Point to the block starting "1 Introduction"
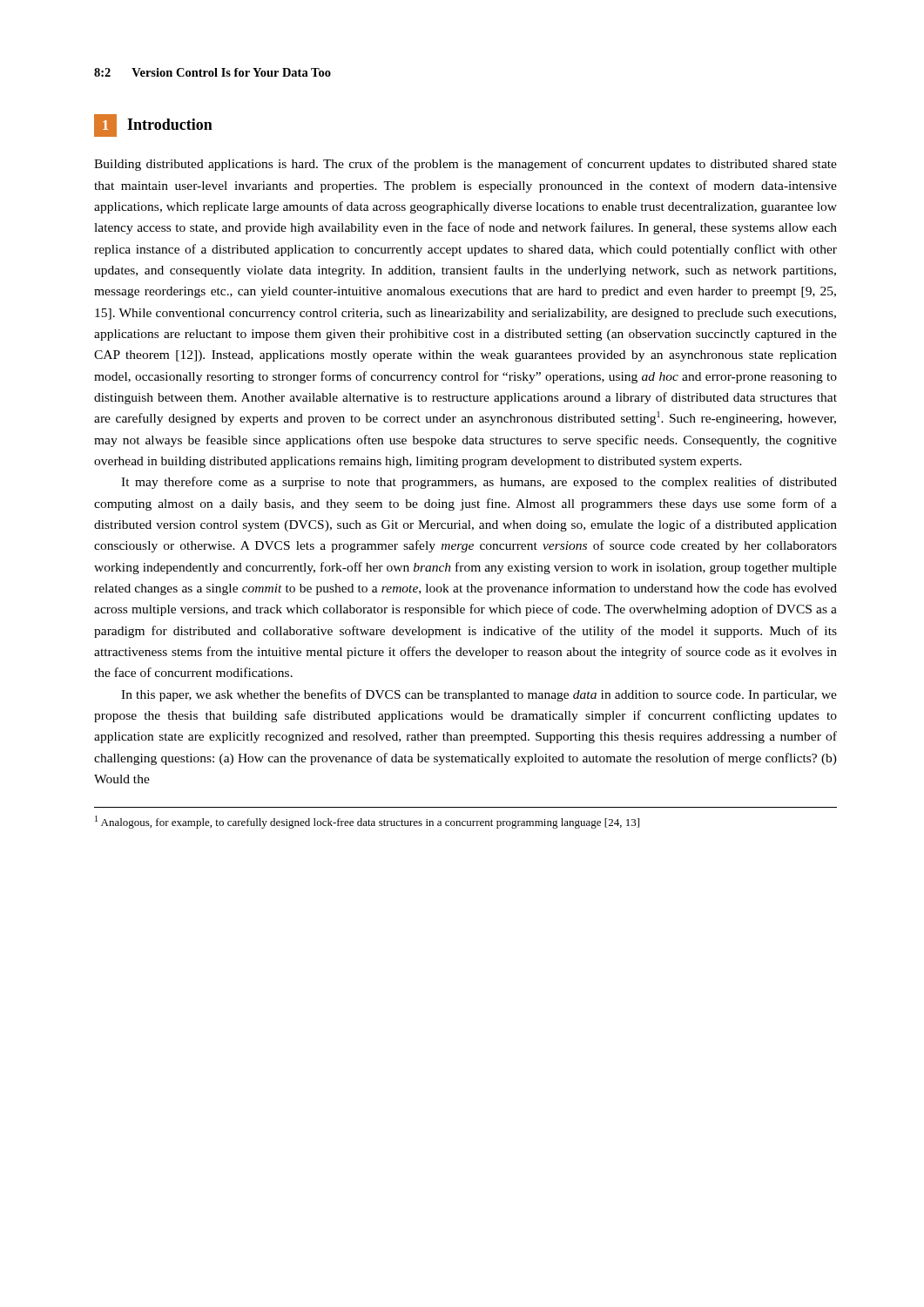Image resolution: width=924 pixels, height=1307 pixels. 153,126
